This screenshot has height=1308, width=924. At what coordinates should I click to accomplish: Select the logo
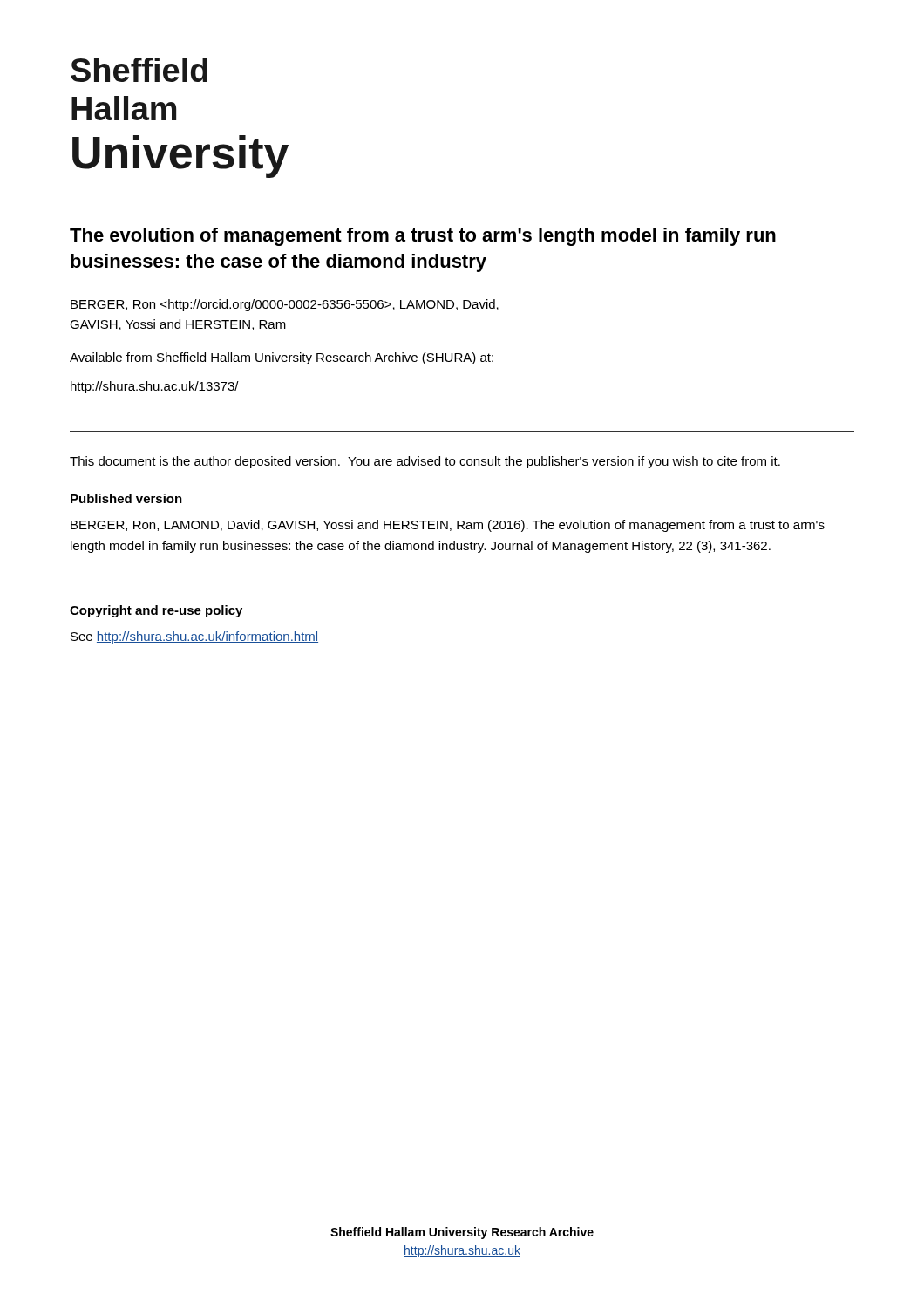coord(462,115)
